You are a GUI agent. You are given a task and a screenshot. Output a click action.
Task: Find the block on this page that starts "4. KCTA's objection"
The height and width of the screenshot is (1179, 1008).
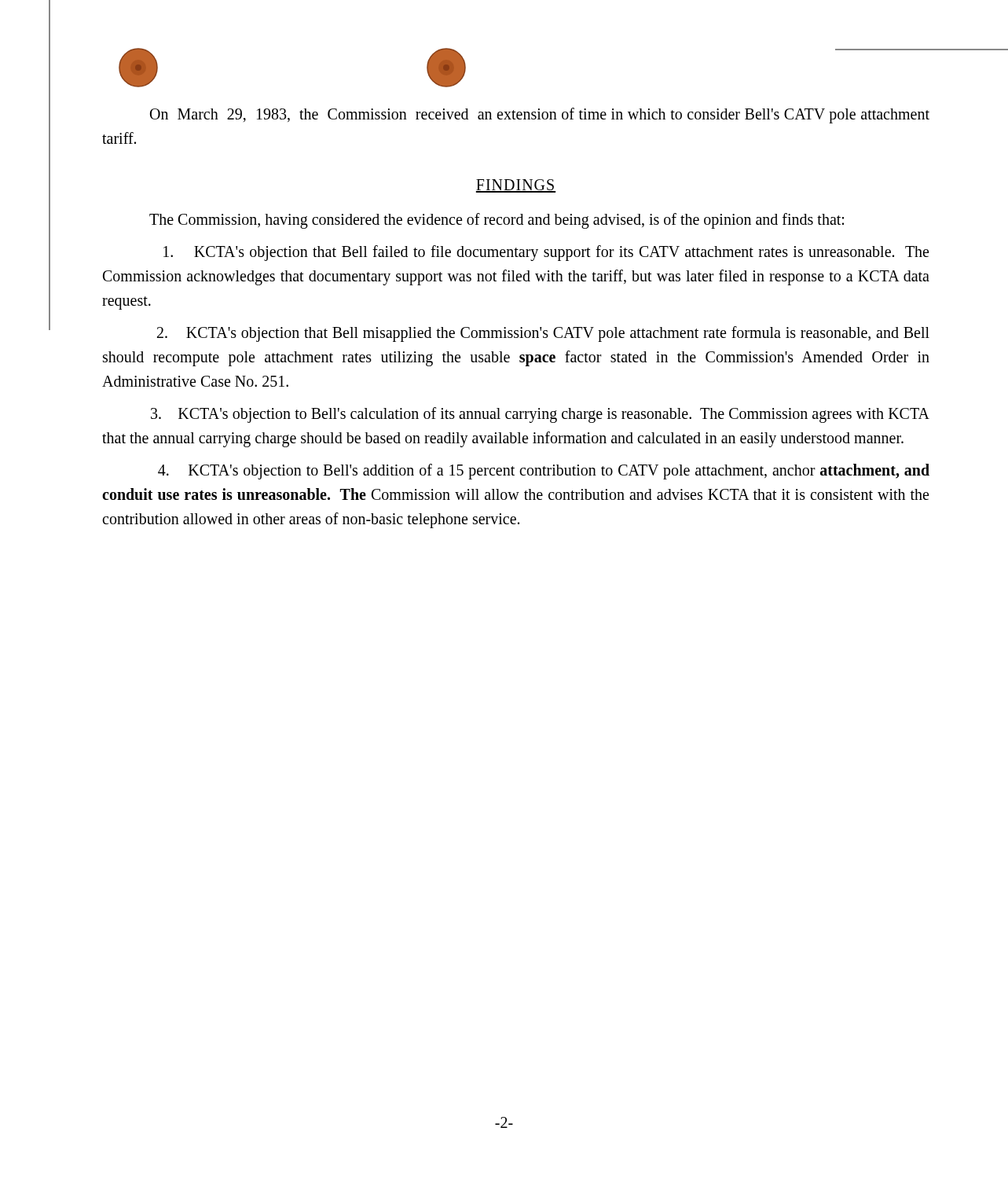pos(516,494)
